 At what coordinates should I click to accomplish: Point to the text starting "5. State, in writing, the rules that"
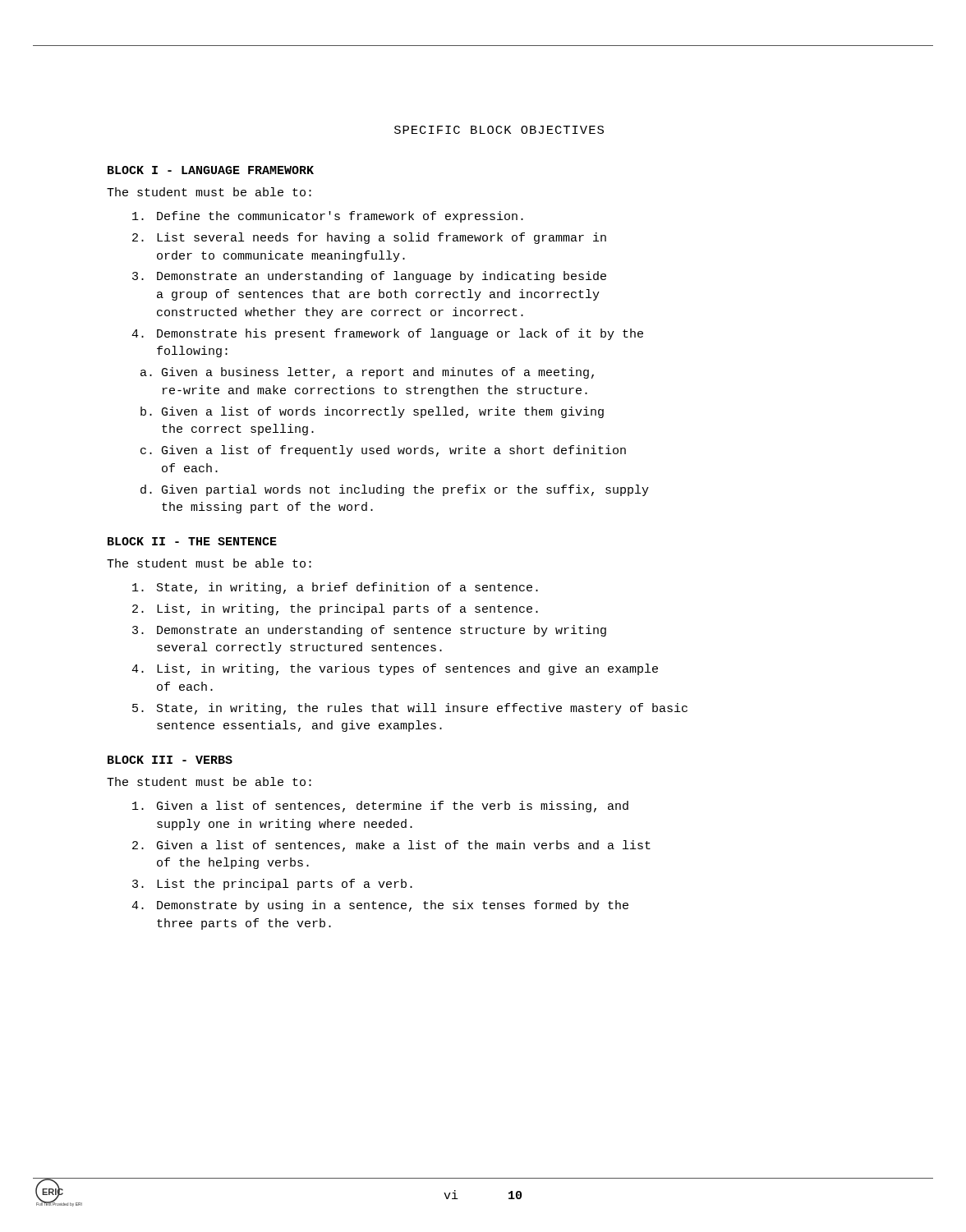click(512, 718)
